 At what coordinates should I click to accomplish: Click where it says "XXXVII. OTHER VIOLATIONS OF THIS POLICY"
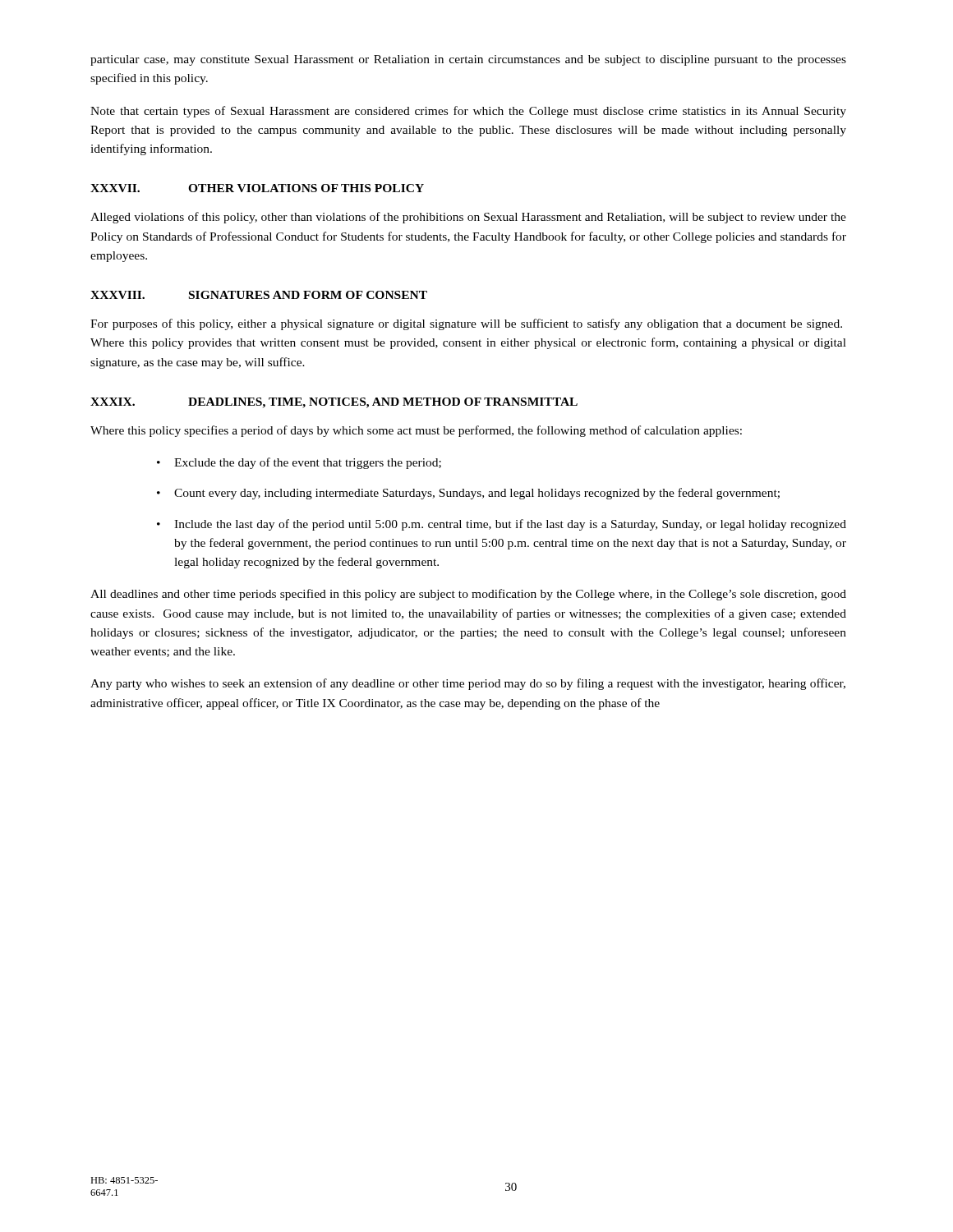257,188
